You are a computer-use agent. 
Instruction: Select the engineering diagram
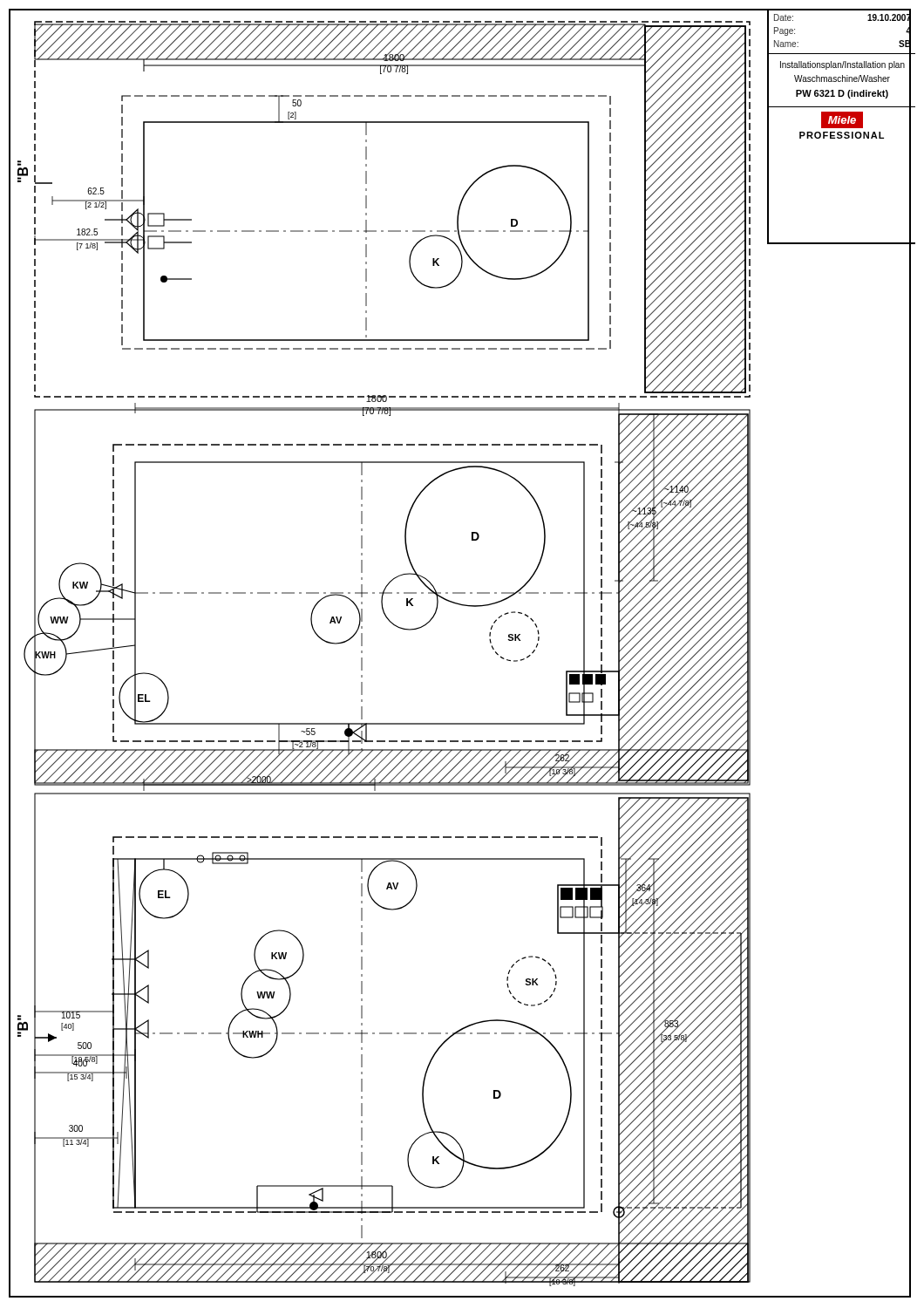pos(384,653)
